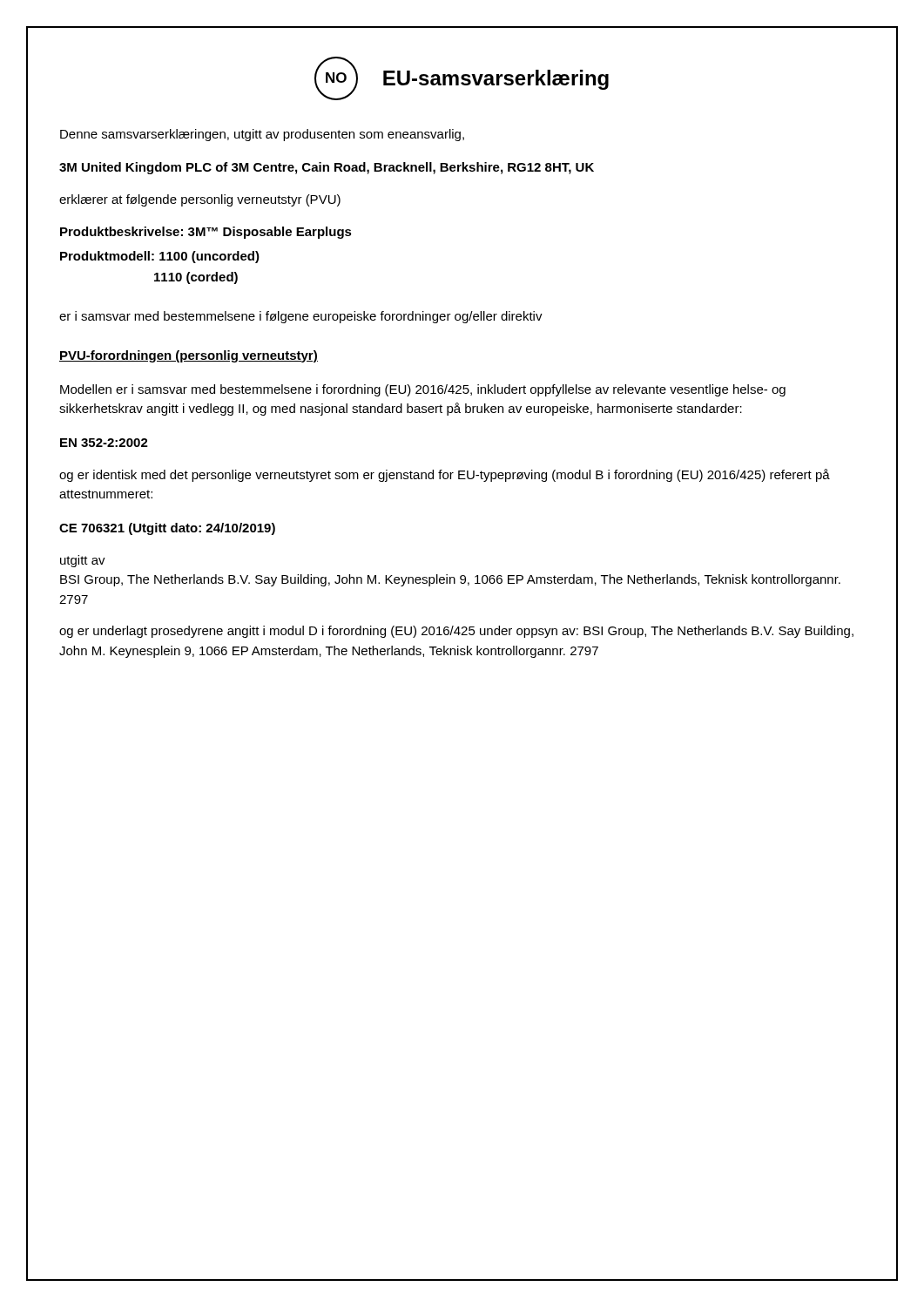This screenshot has height=1307, width=924.
Task: Find the text block with the text "og er underlagt"
Action: [457, 640]
